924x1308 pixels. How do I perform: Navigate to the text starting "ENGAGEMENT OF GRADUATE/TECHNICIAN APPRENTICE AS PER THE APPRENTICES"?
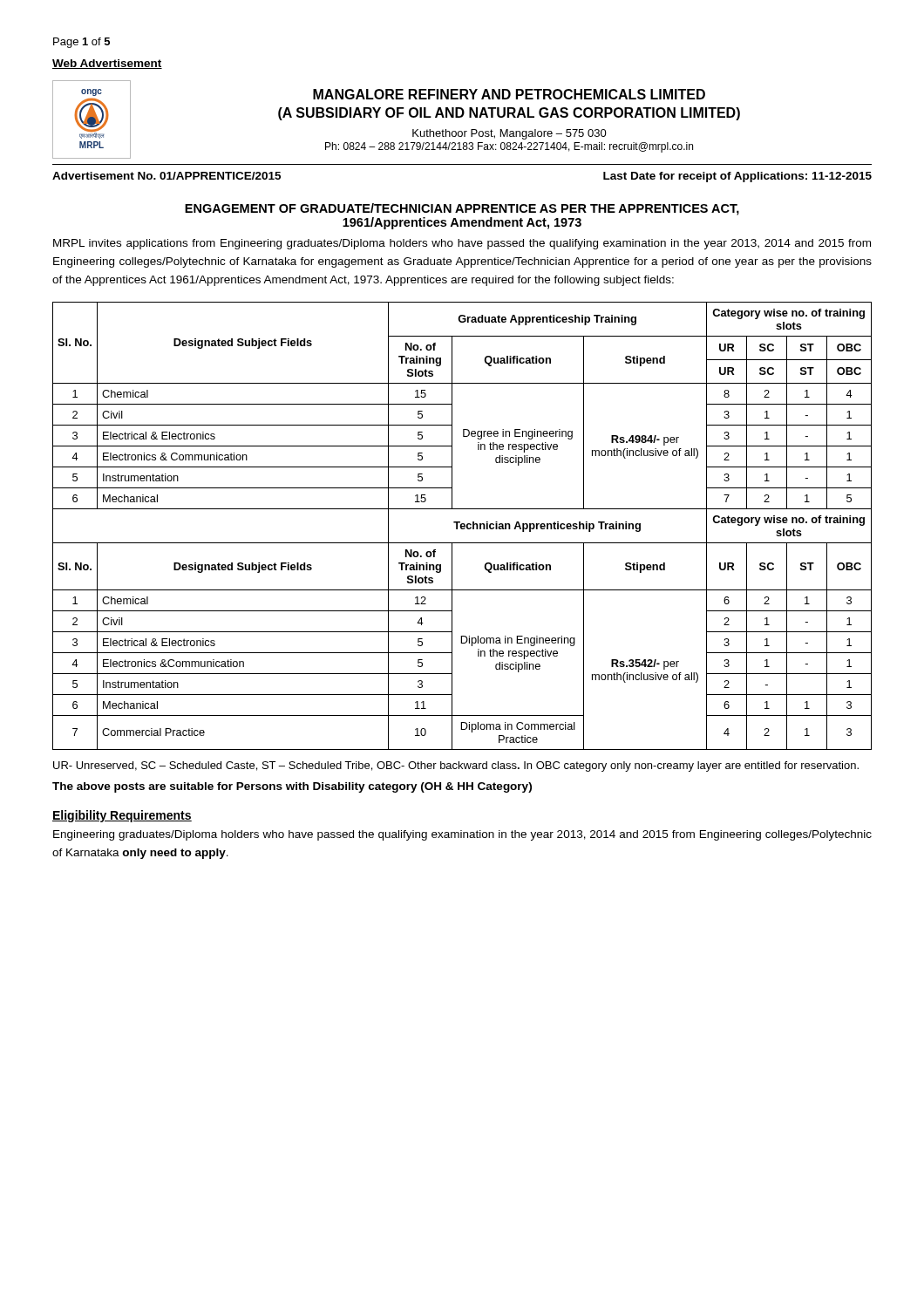(462, 215)
